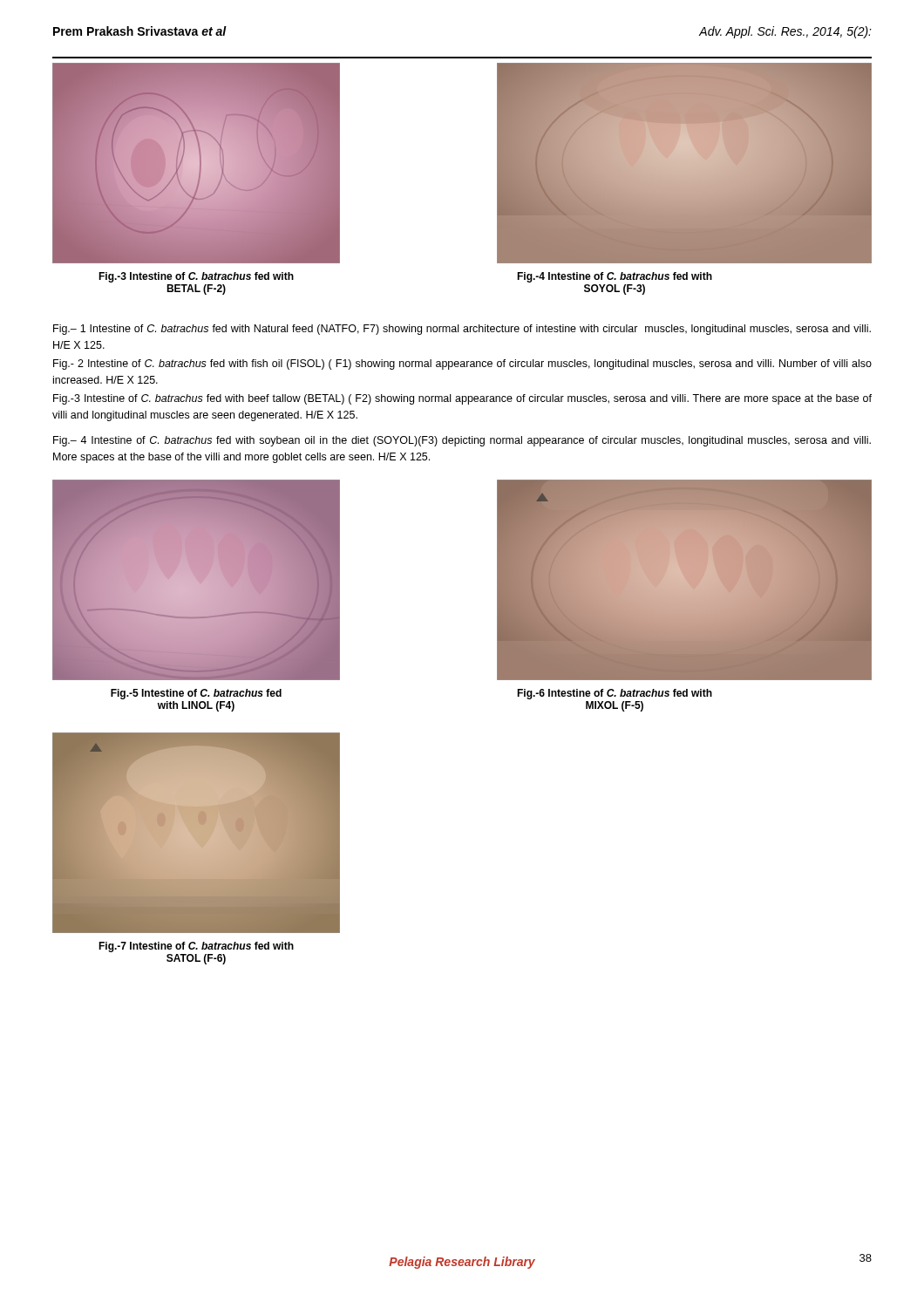Find the element starting "Fig.-7 Intestine of C. batrachus fed"
This screenshot has width=924, height=1308.
196,952
